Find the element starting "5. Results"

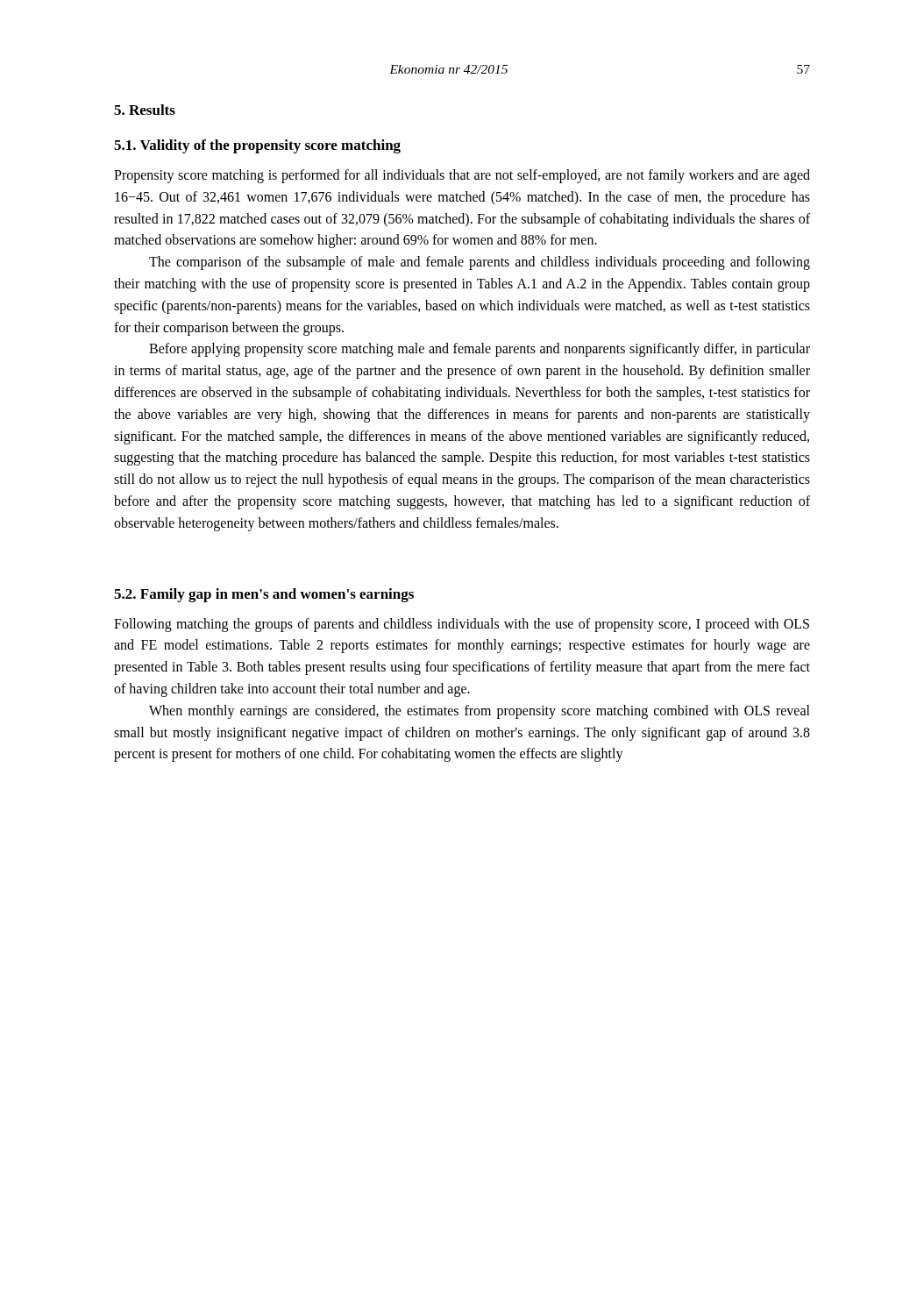point(145,110)
